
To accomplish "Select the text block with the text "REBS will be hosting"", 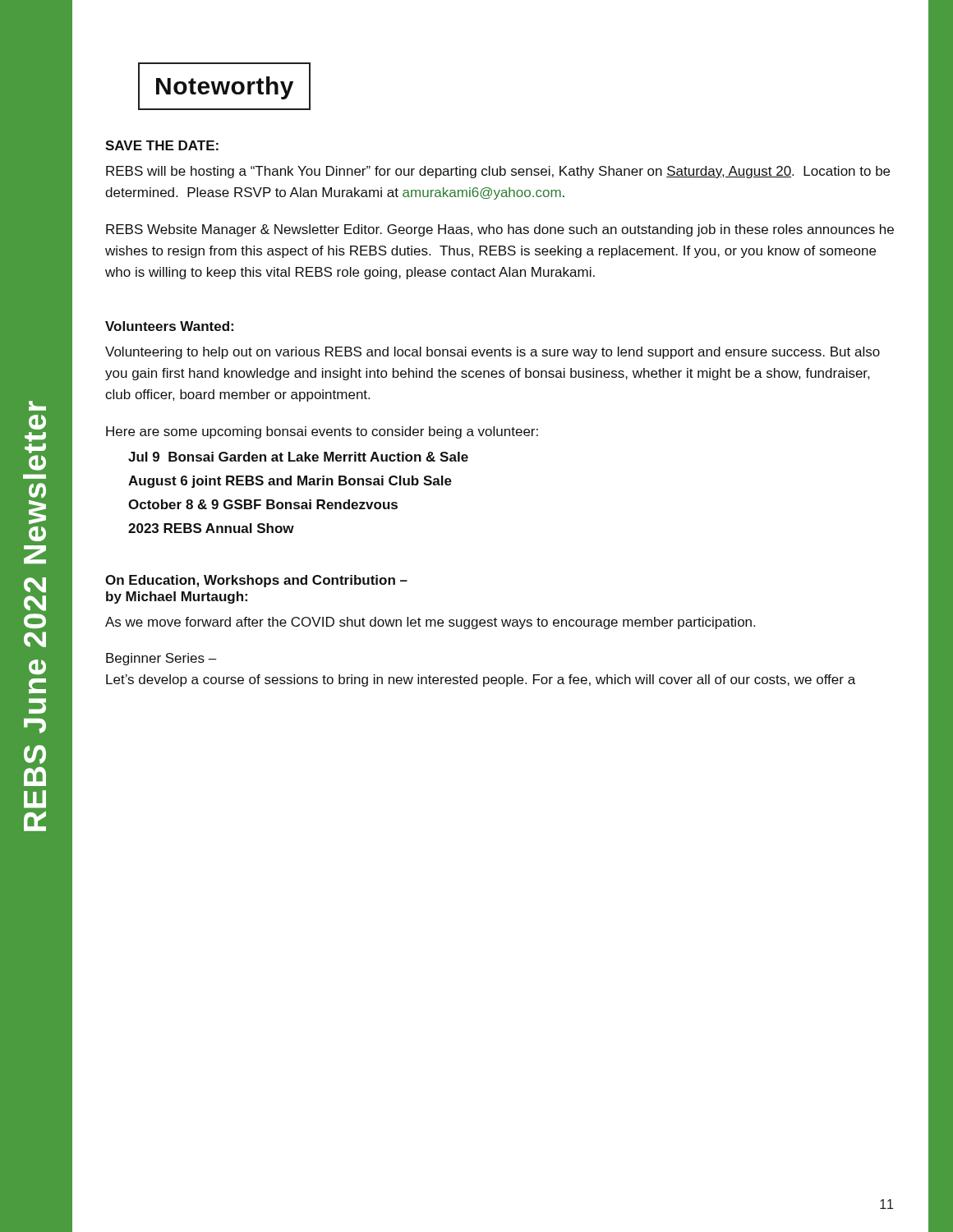I will 498,182.
